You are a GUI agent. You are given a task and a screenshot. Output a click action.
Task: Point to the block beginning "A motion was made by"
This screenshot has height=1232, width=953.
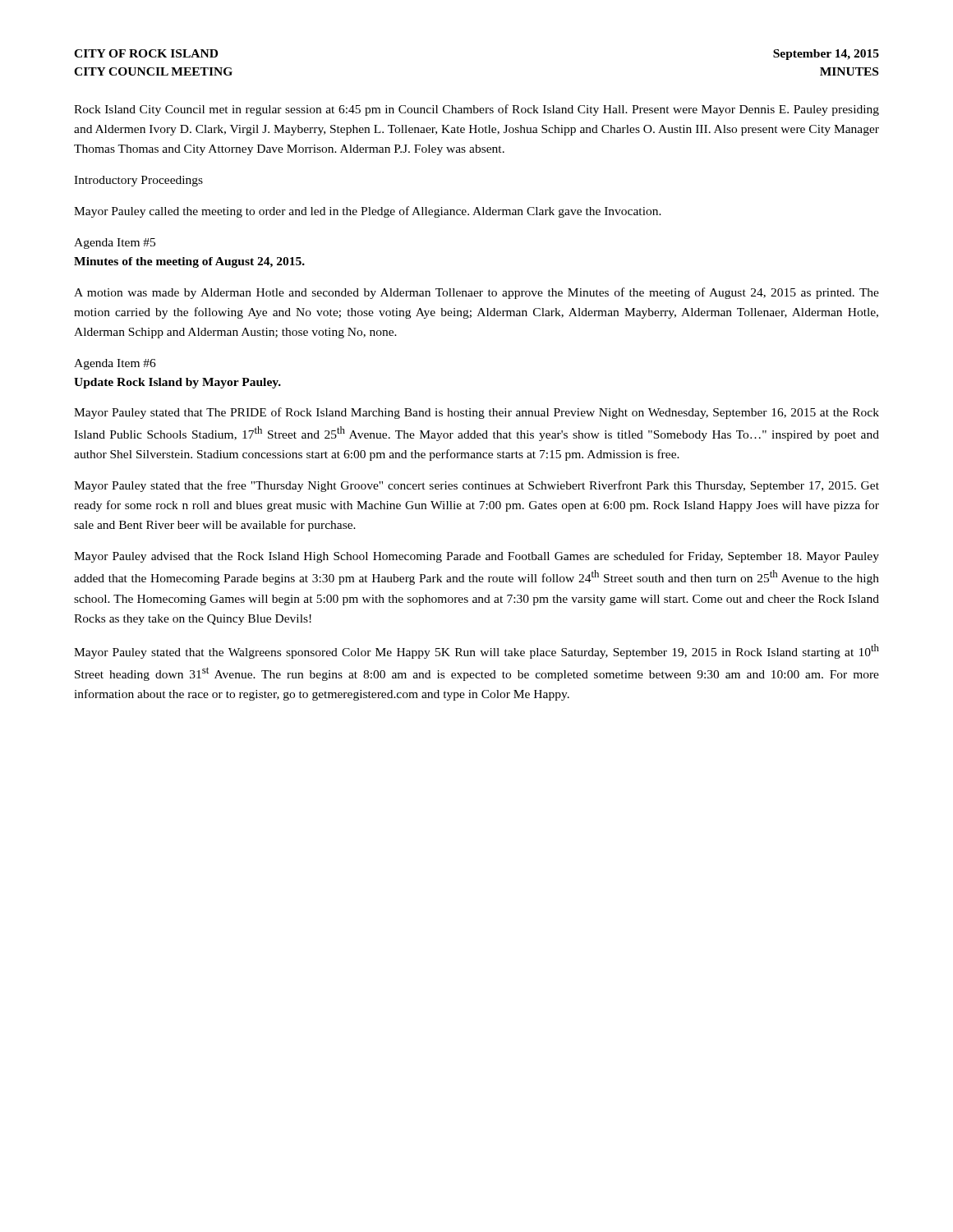(476, 312)
